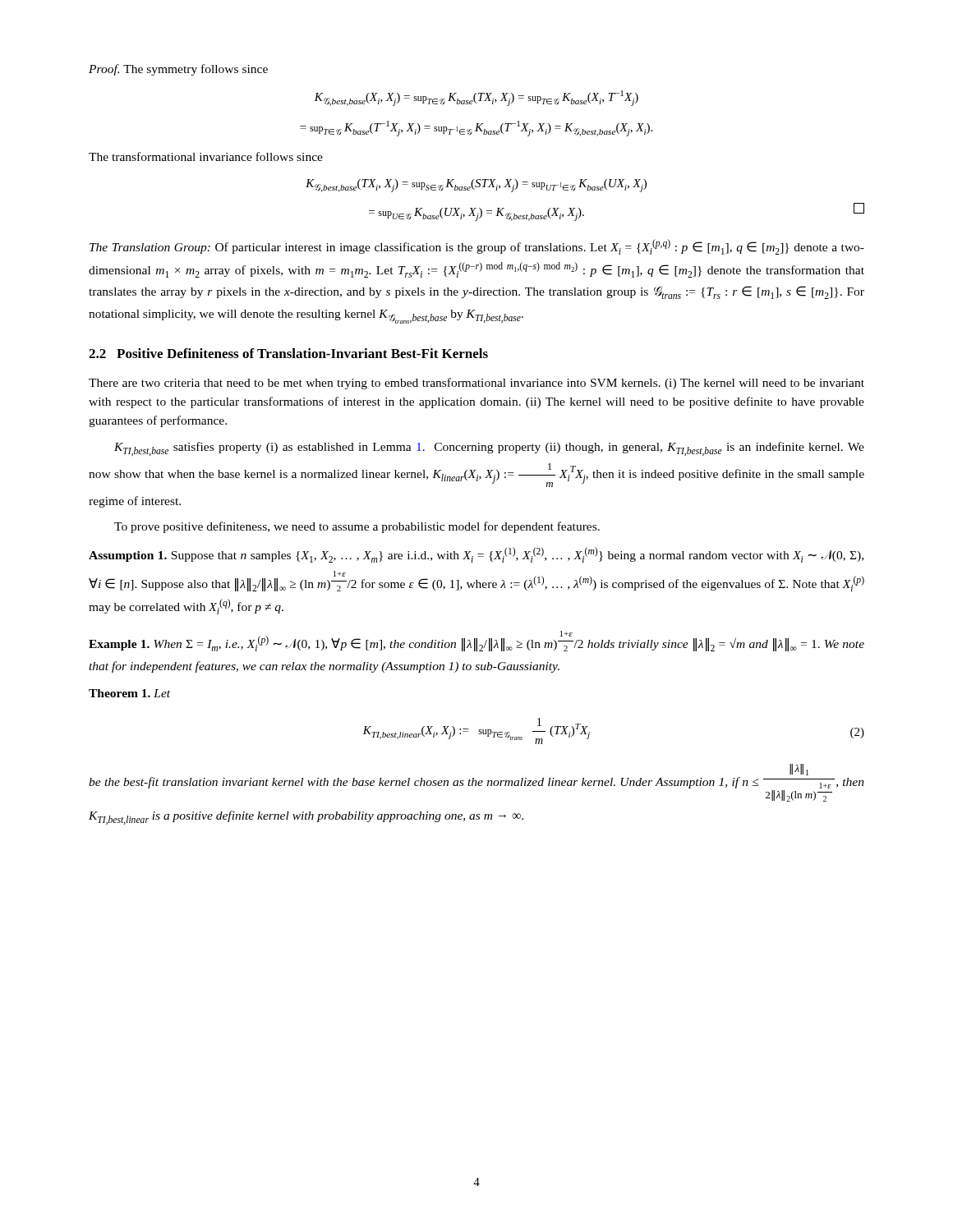This screenshot has width=953, height=1232.
Task: Navigate to the element starting "To prove positive definiteness, we"
Action: pos(357,526)
